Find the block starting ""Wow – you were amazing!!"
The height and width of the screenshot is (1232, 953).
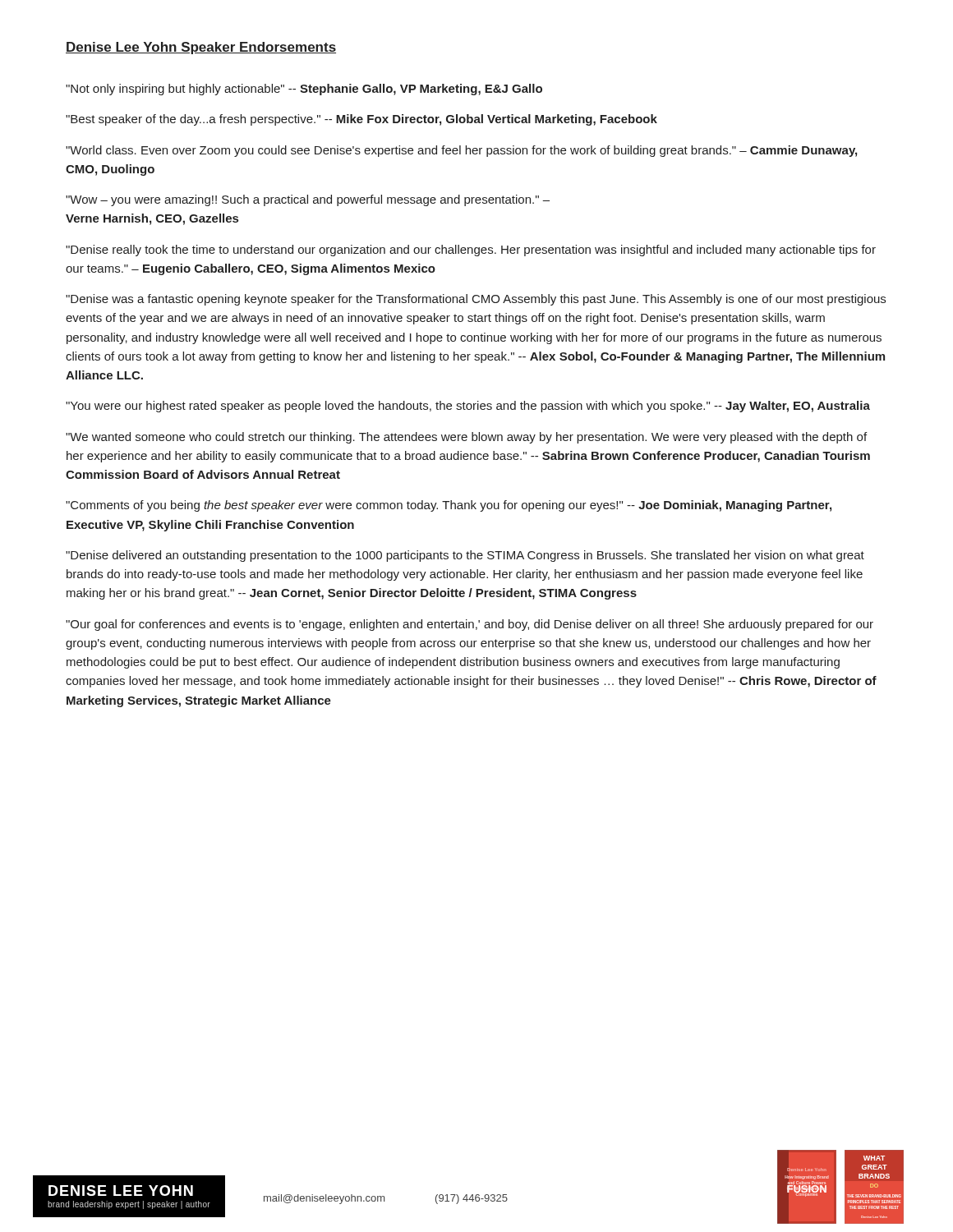pyautogui.click(x=308, y=209)
